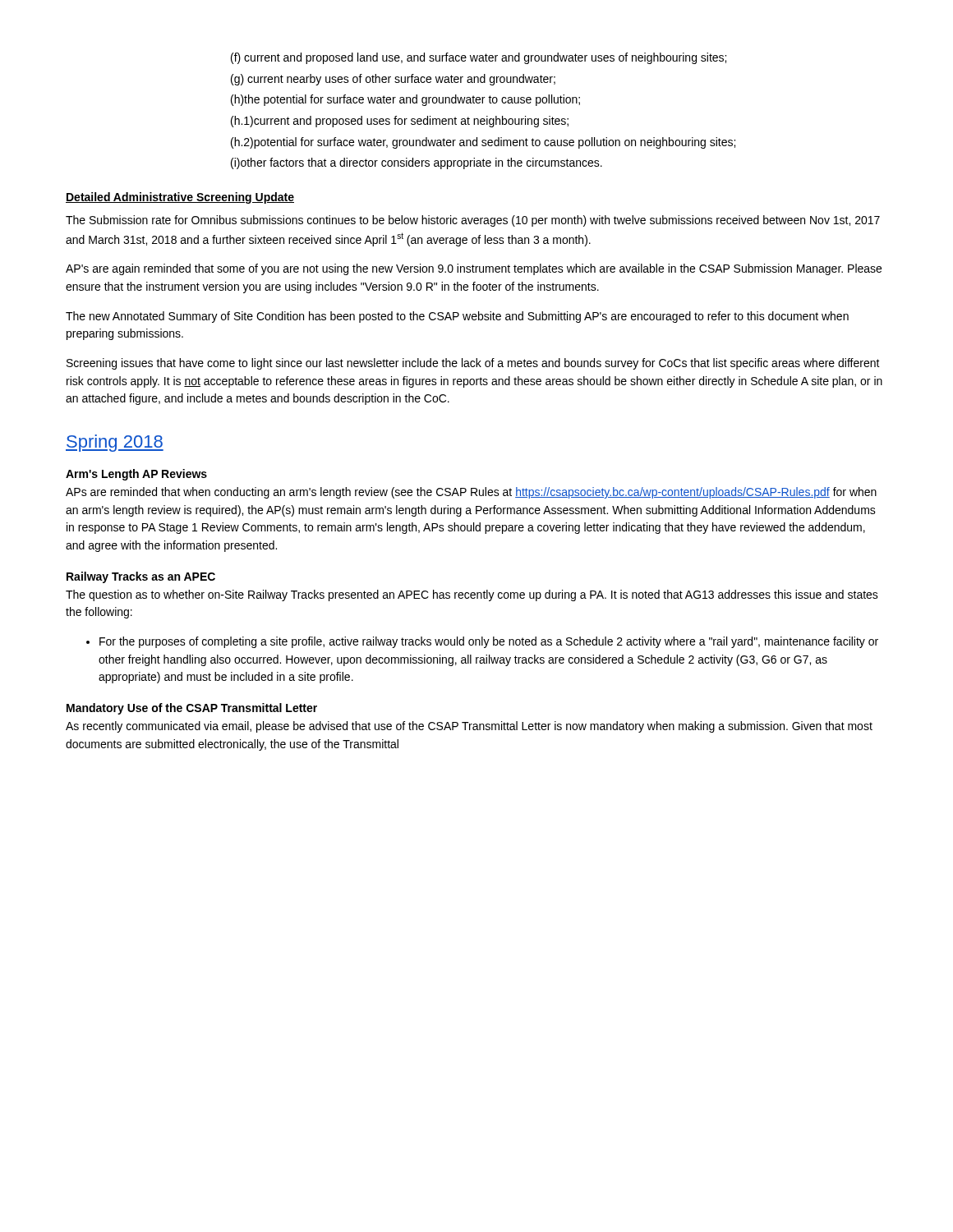Find the text block containing "AP's are again reminded"

point(474,278)
